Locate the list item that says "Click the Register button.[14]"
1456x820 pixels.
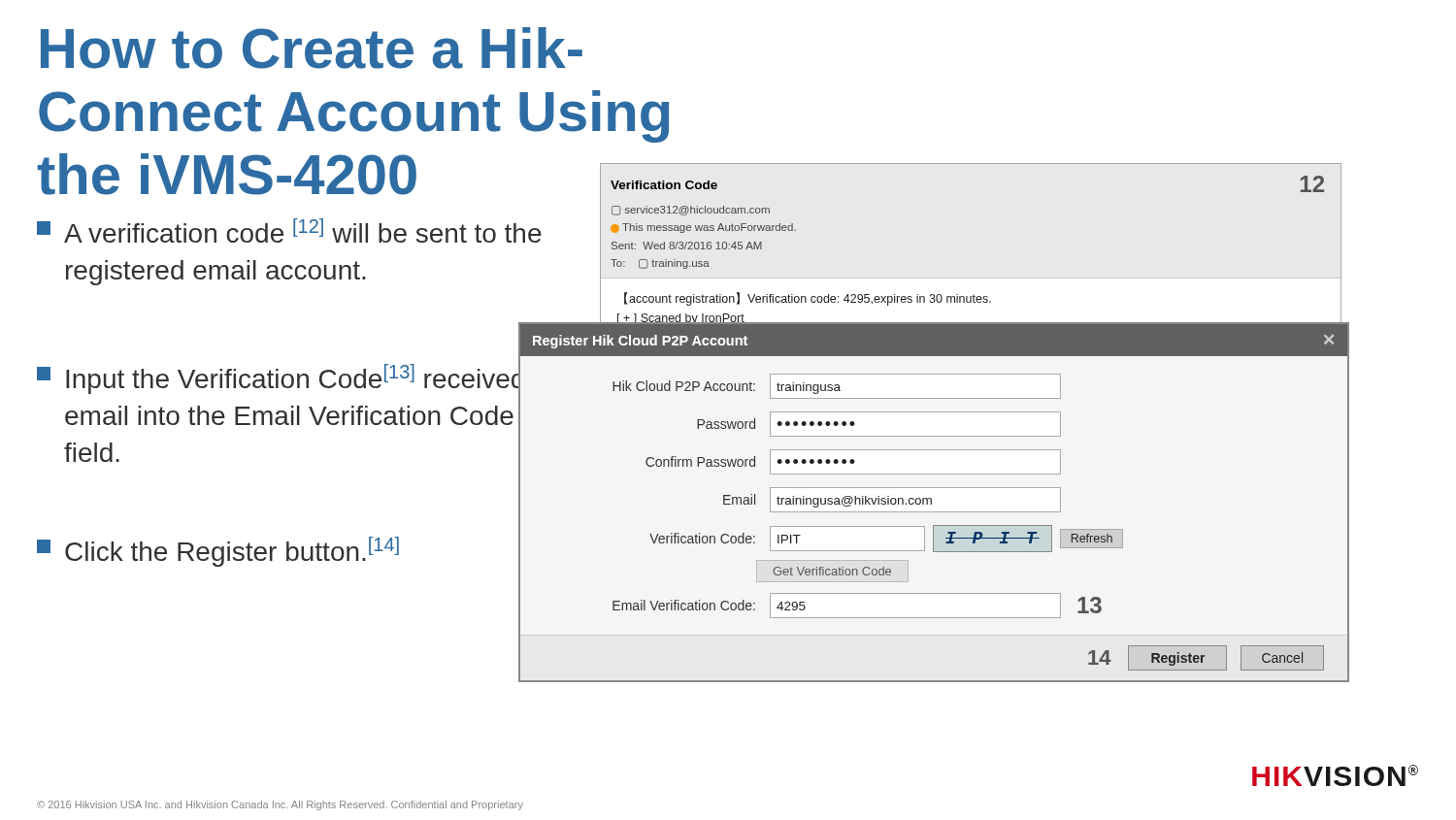(218, 551)
